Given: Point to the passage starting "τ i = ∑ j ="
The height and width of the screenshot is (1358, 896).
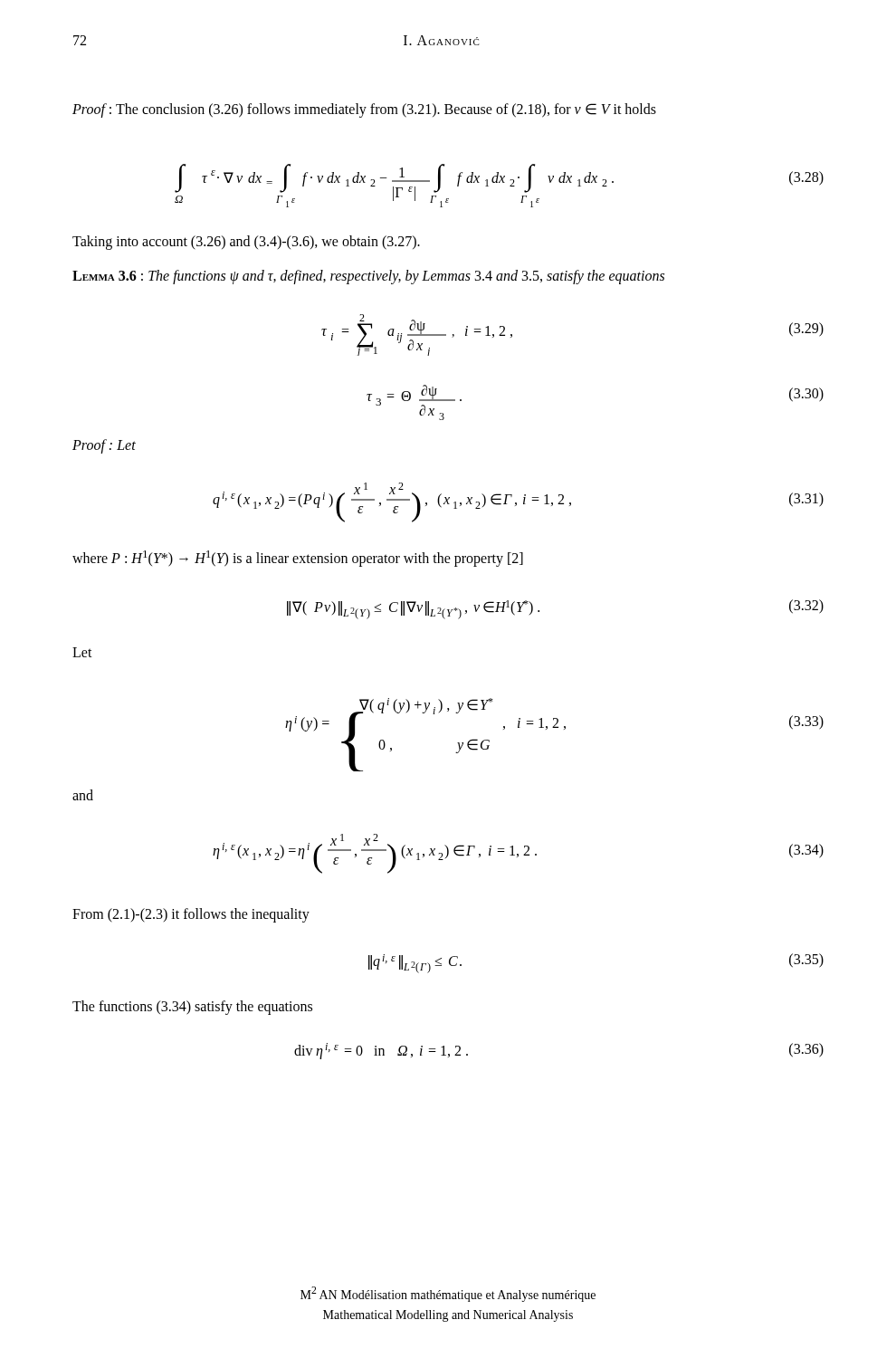Looking at the screenshot, I should coord(427,335).
